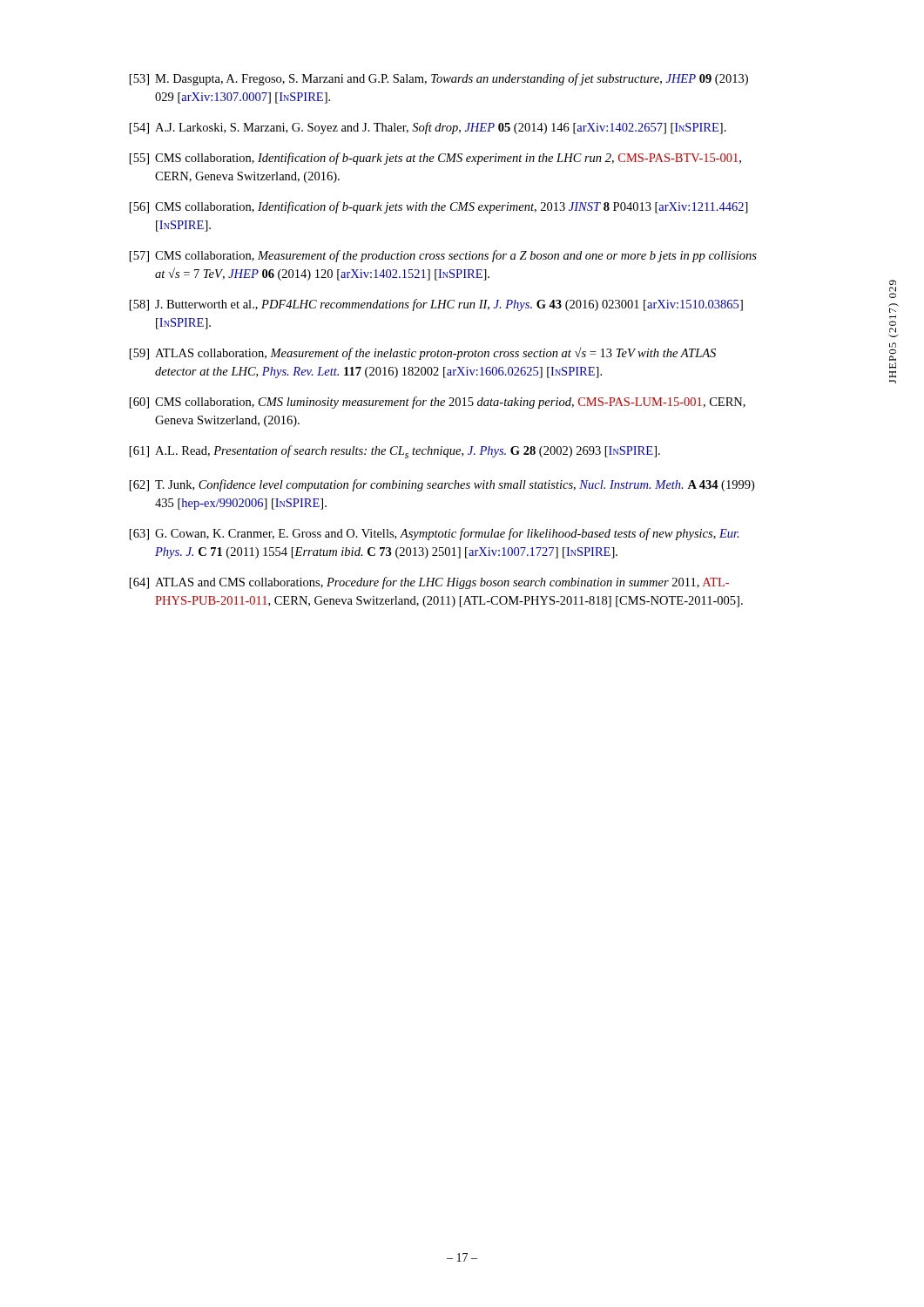Point to the text starting "[56] CMS collaboration, Identification"

431,216
